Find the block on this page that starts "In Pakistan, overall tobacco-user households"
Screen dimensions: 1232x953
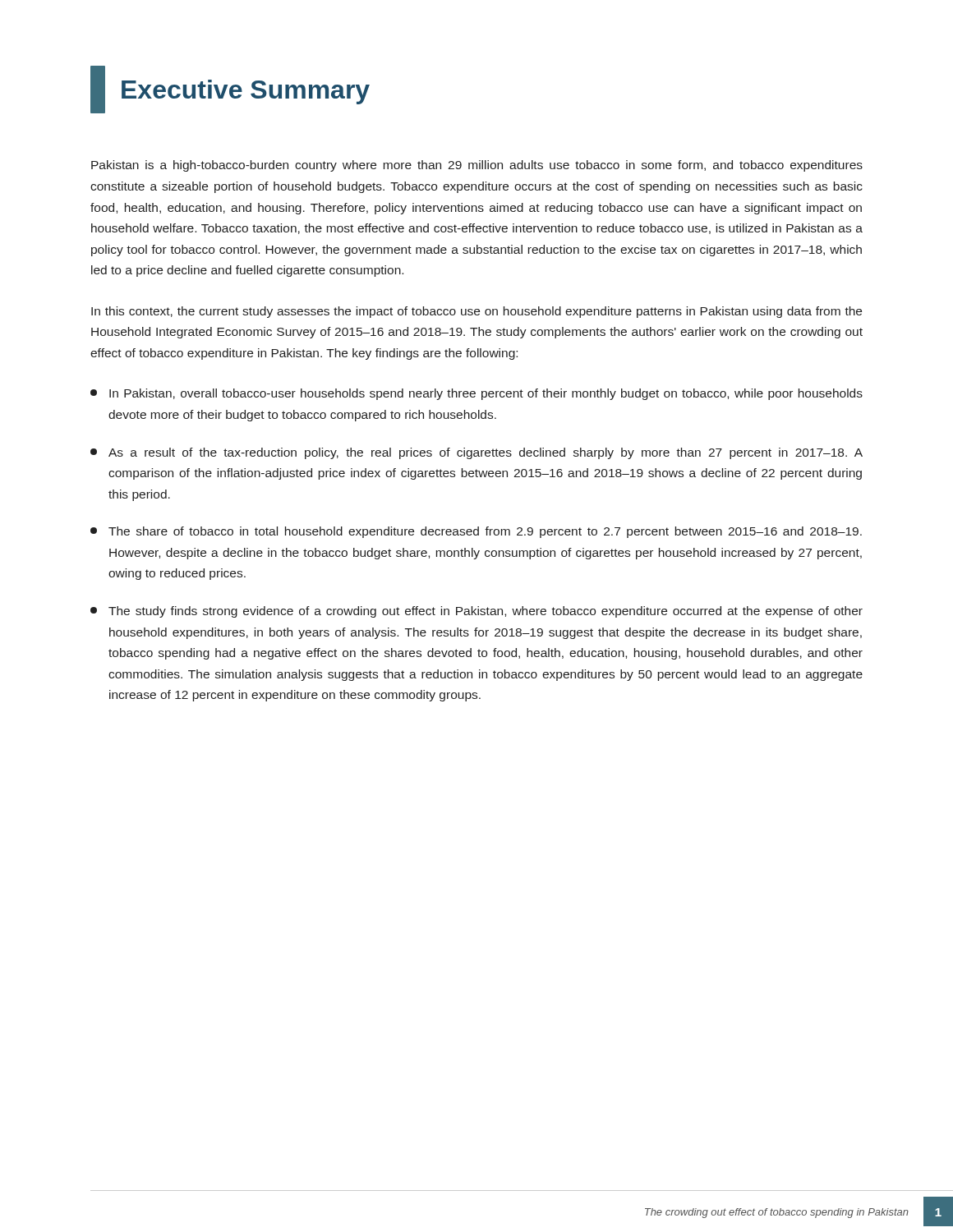pyautogui.click(x=476, y=404)
